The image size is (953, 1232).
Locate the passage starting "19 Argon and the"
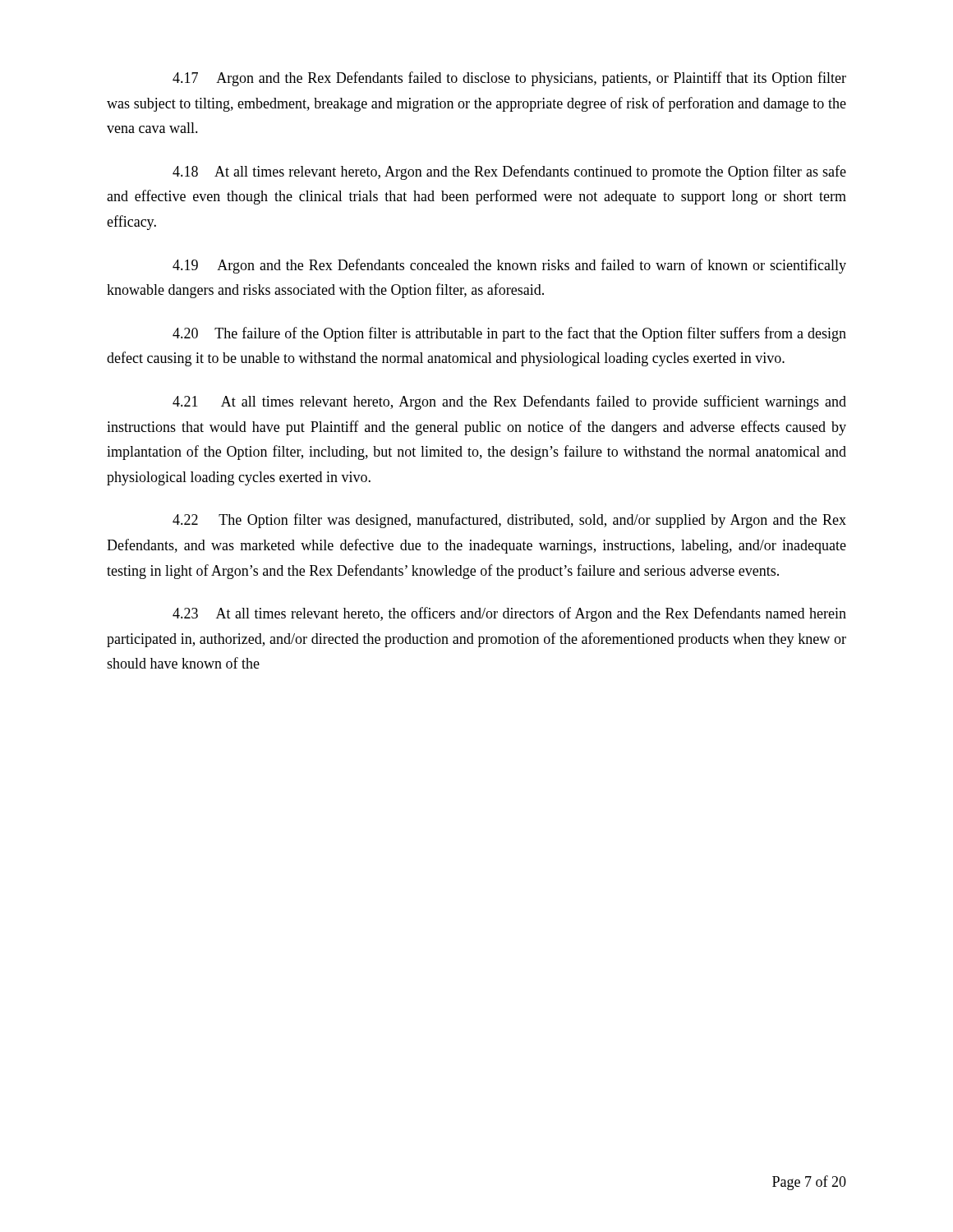pyautogui.click(x=476, y=278)
